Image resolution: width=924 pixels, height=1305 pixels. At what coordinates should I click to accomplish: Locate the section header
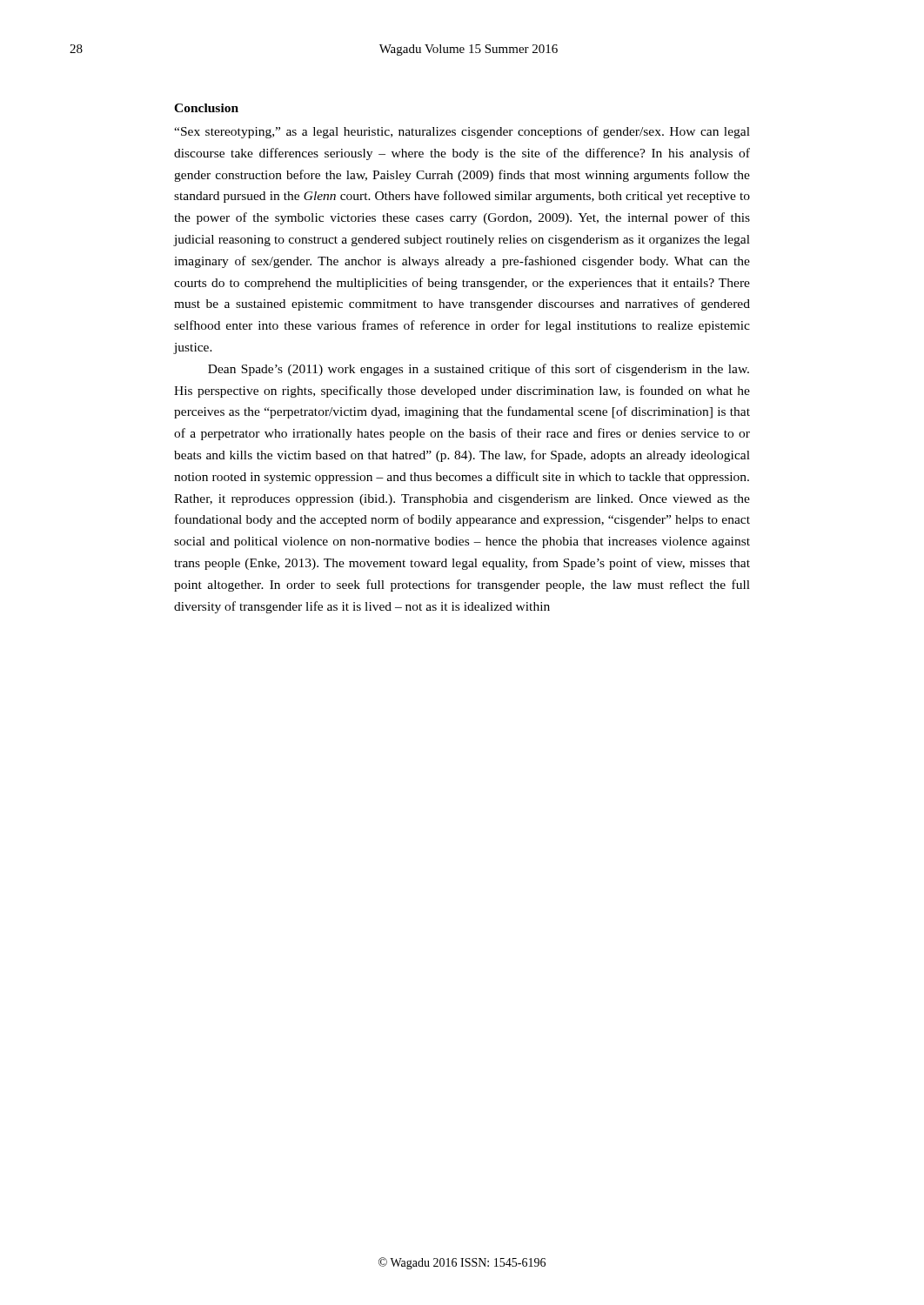(206, 107)
